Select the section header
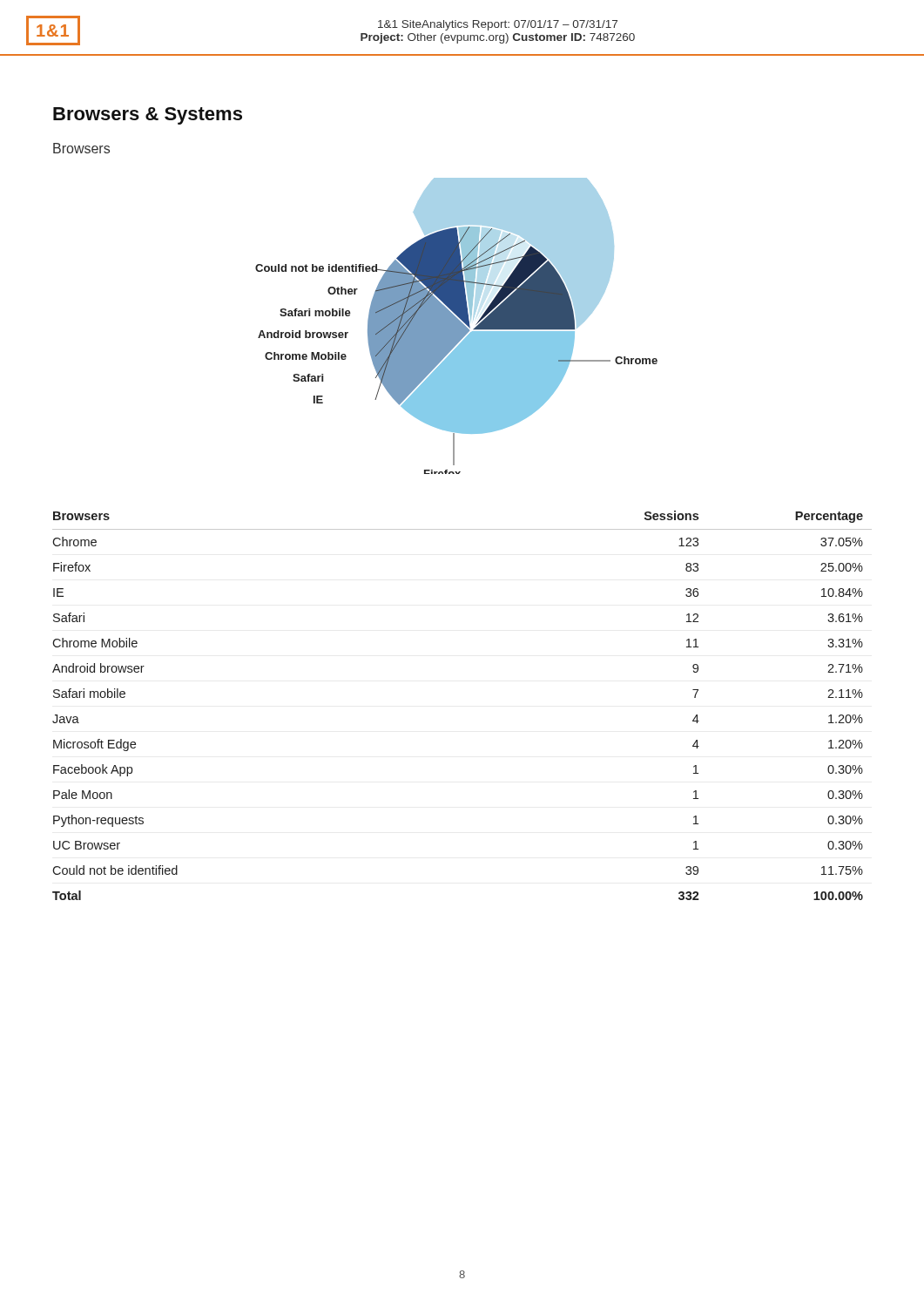Viewport: 924px width, 1307px height. (x=81, y=149)
